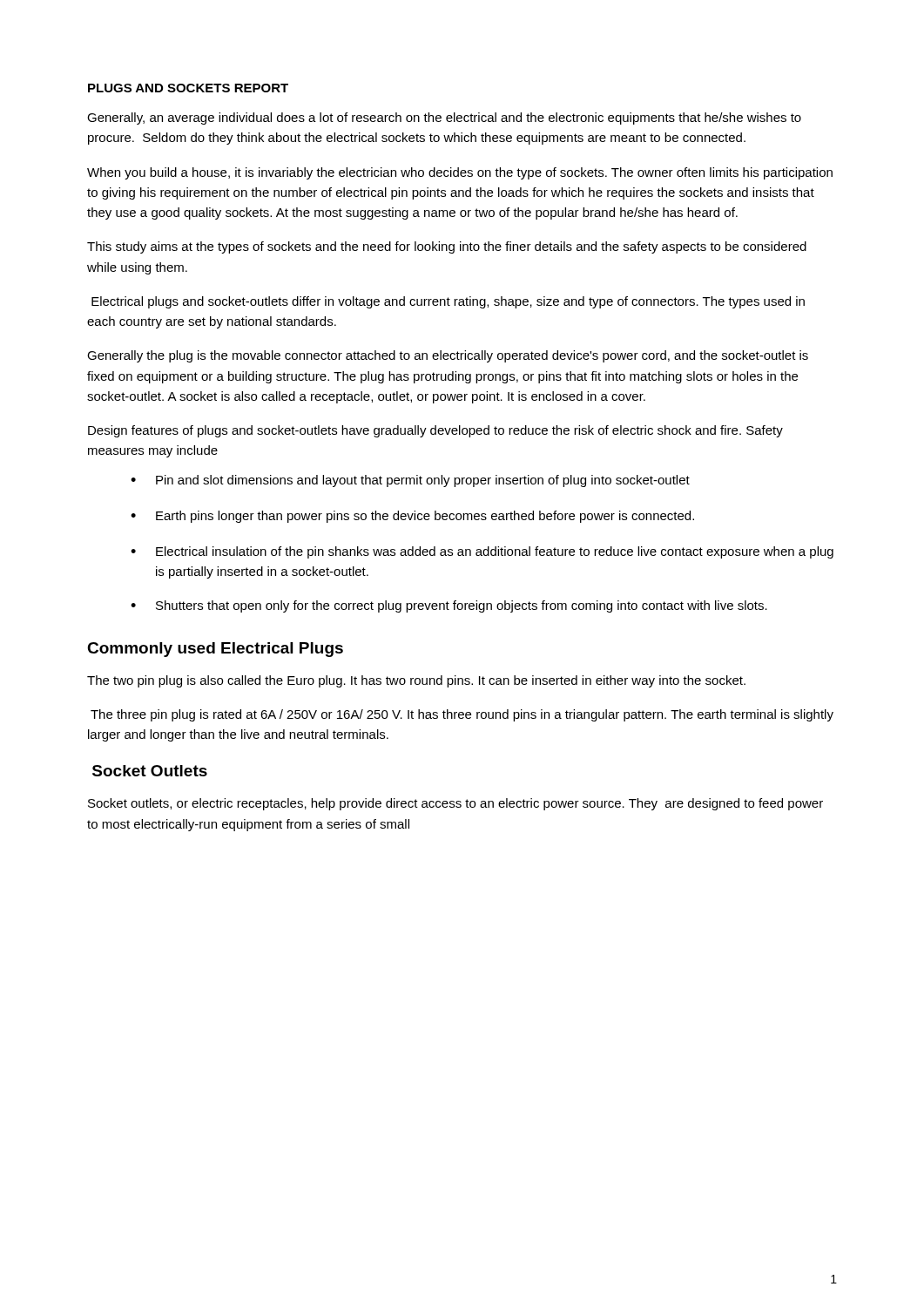Image resolution: width=924 pixels, height=1307 pixels.
Task: Select the list item that reads "• Pin and slot dimensions and layout"
Action: 484,480
